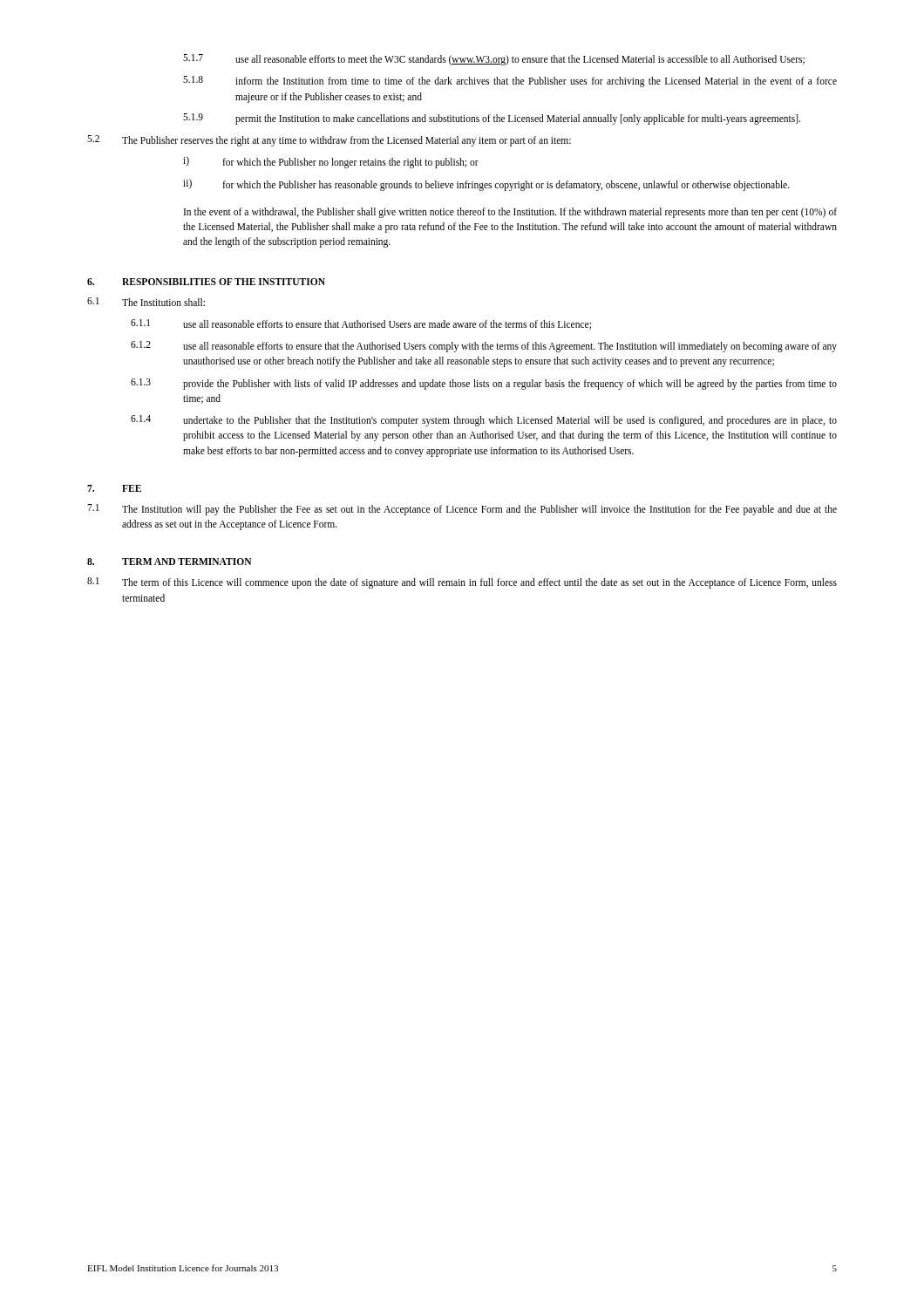Click where it says "1 The Institution shall:"

tap(146, 302)
